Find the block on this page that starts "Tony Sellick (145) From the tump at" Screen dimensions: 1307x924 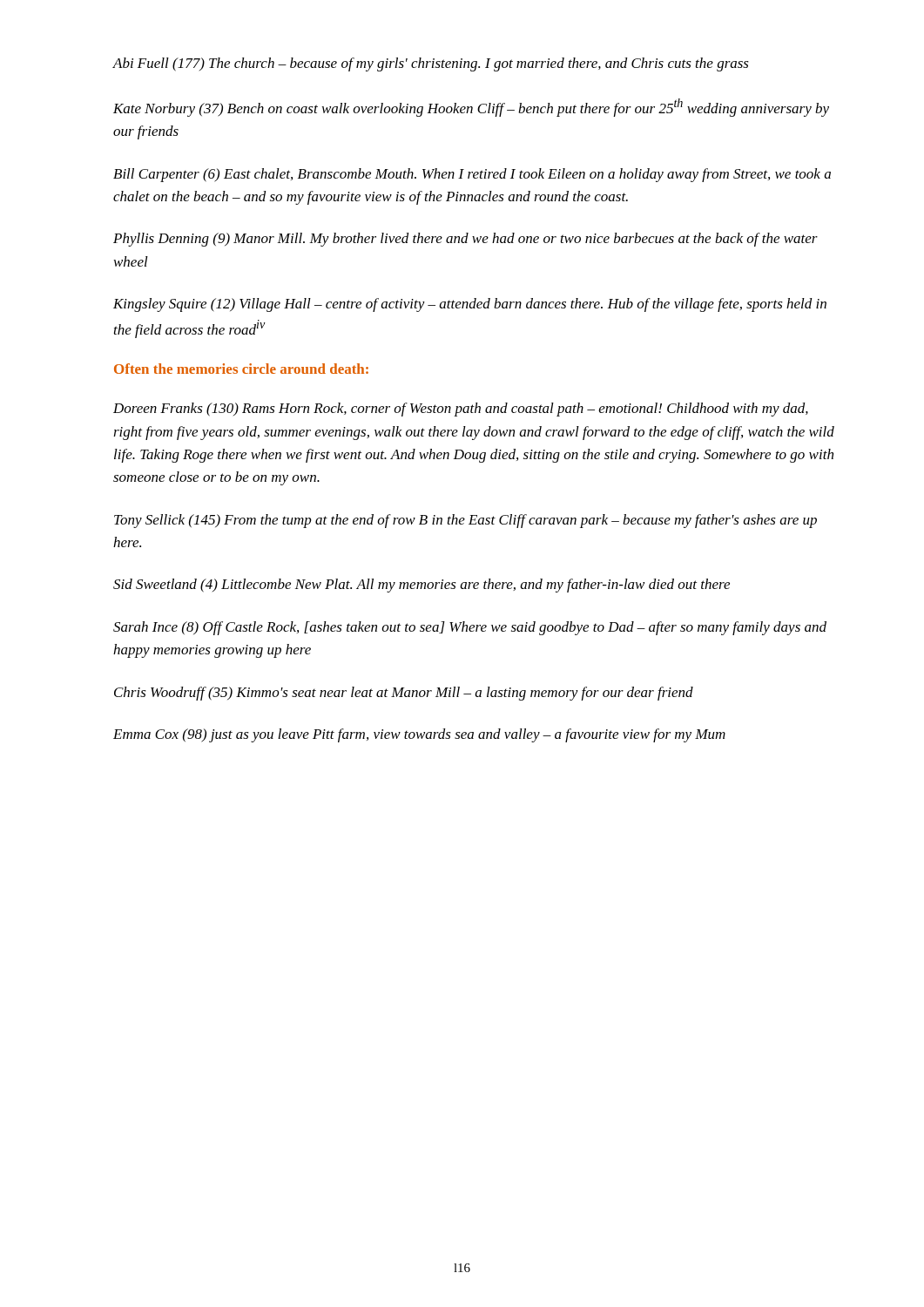click(465, 531)
